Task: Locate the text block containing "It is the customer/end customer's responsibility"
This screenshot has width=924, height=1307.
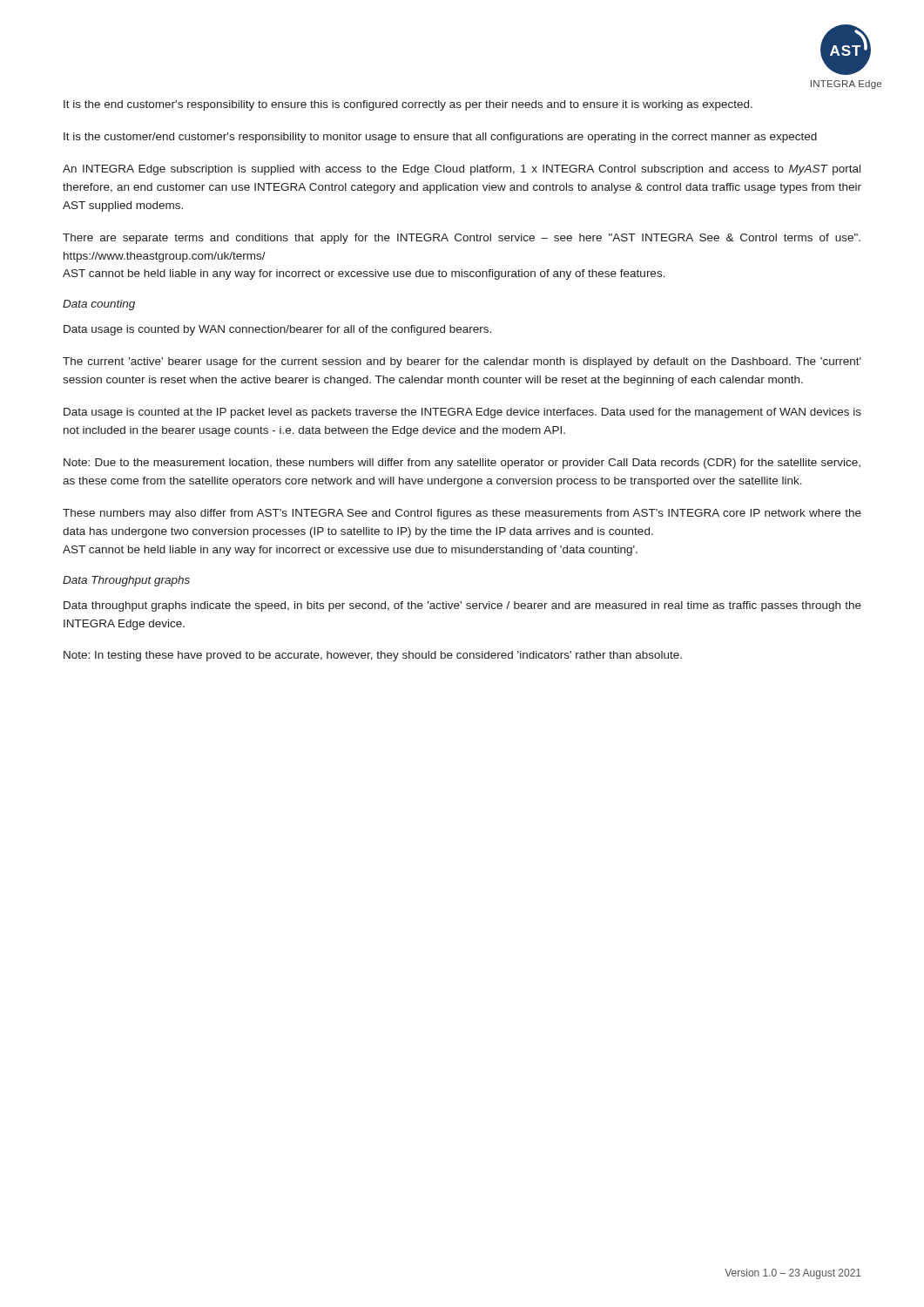Action: (x=440, y=136)
